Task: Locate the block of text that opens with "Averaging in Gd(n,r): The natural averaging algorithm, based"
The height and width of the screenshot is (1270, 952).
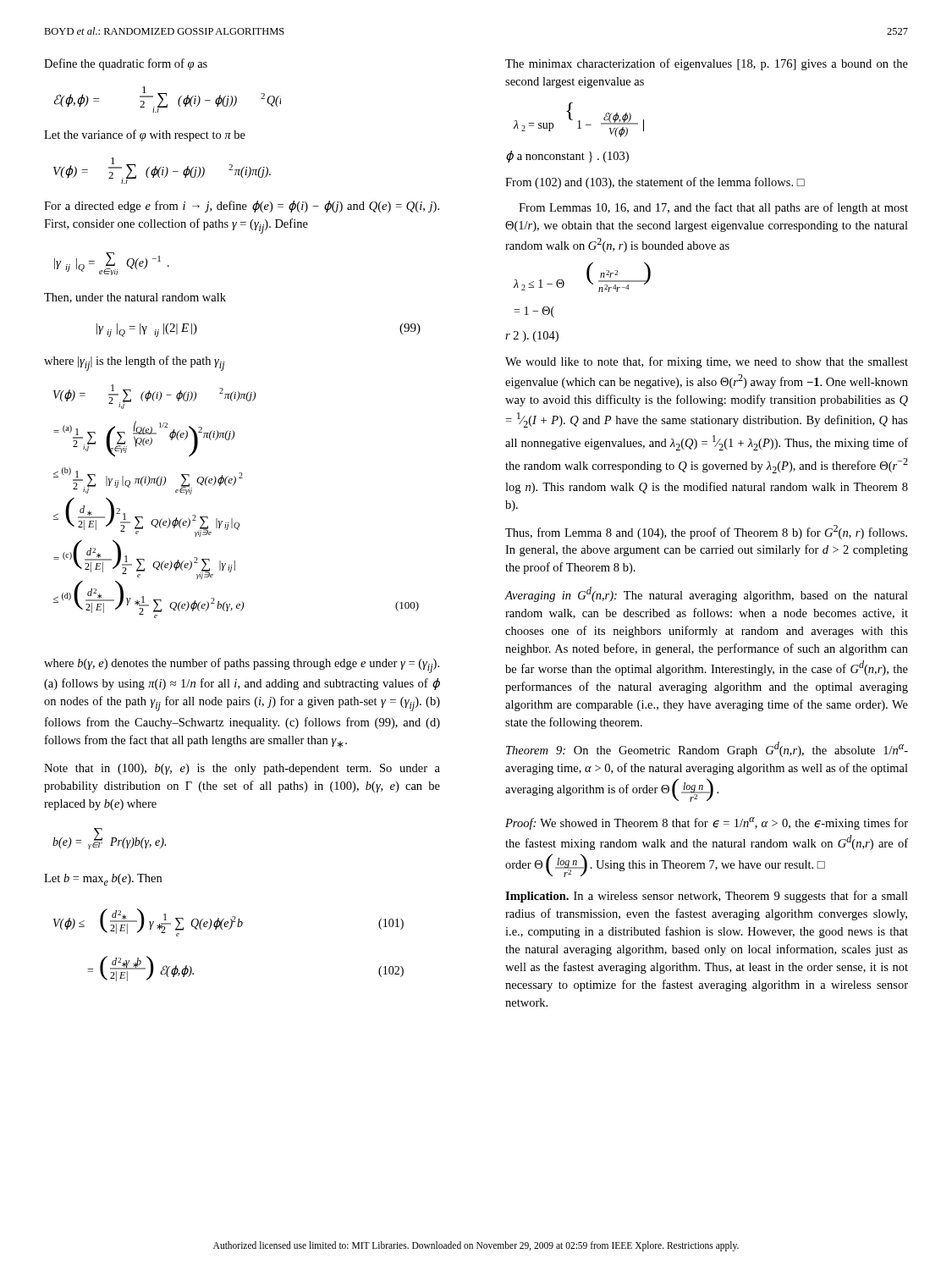Action: [707, 658]
